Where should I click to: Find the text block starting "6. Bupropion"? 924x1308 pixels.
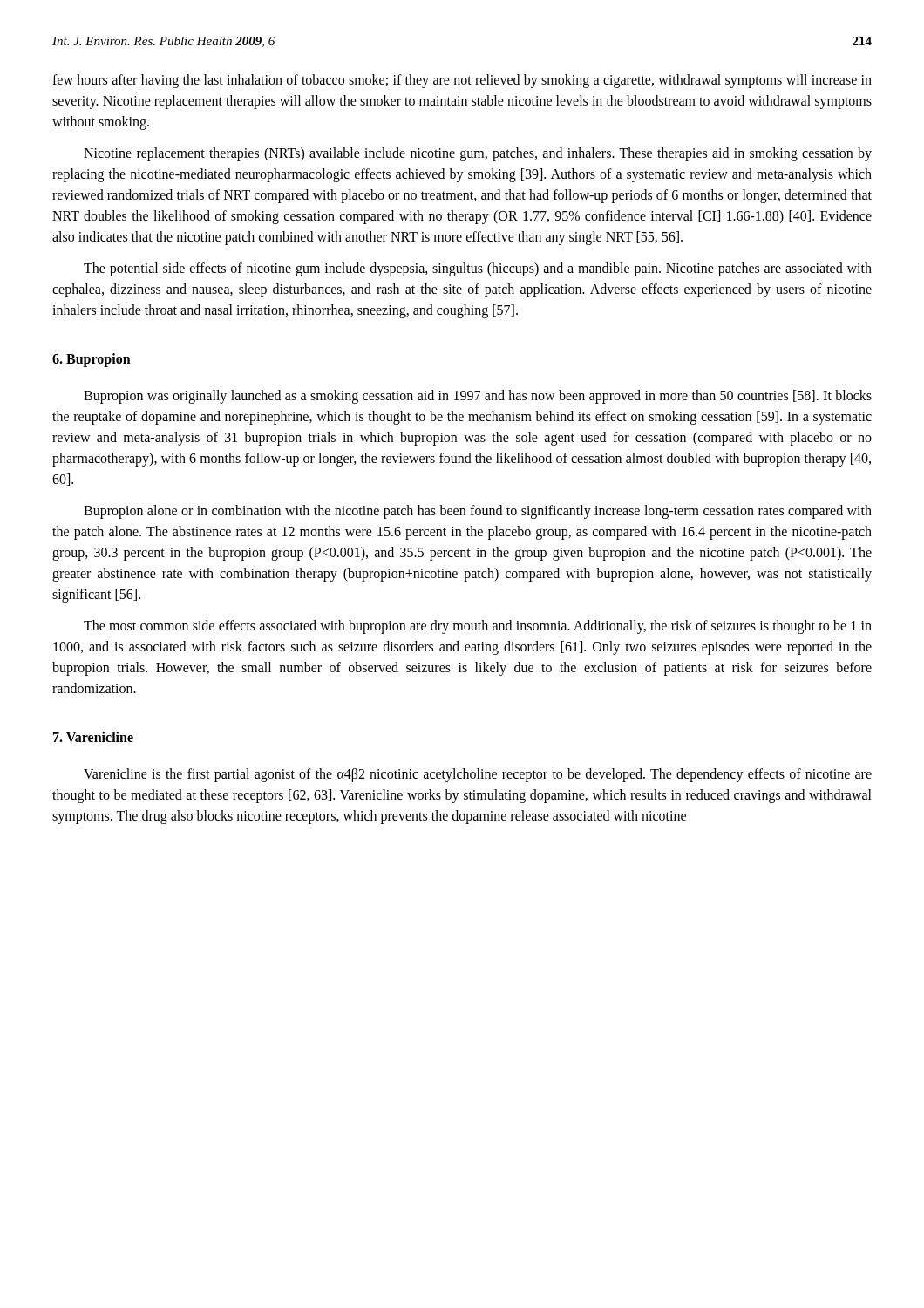[91, 359]
